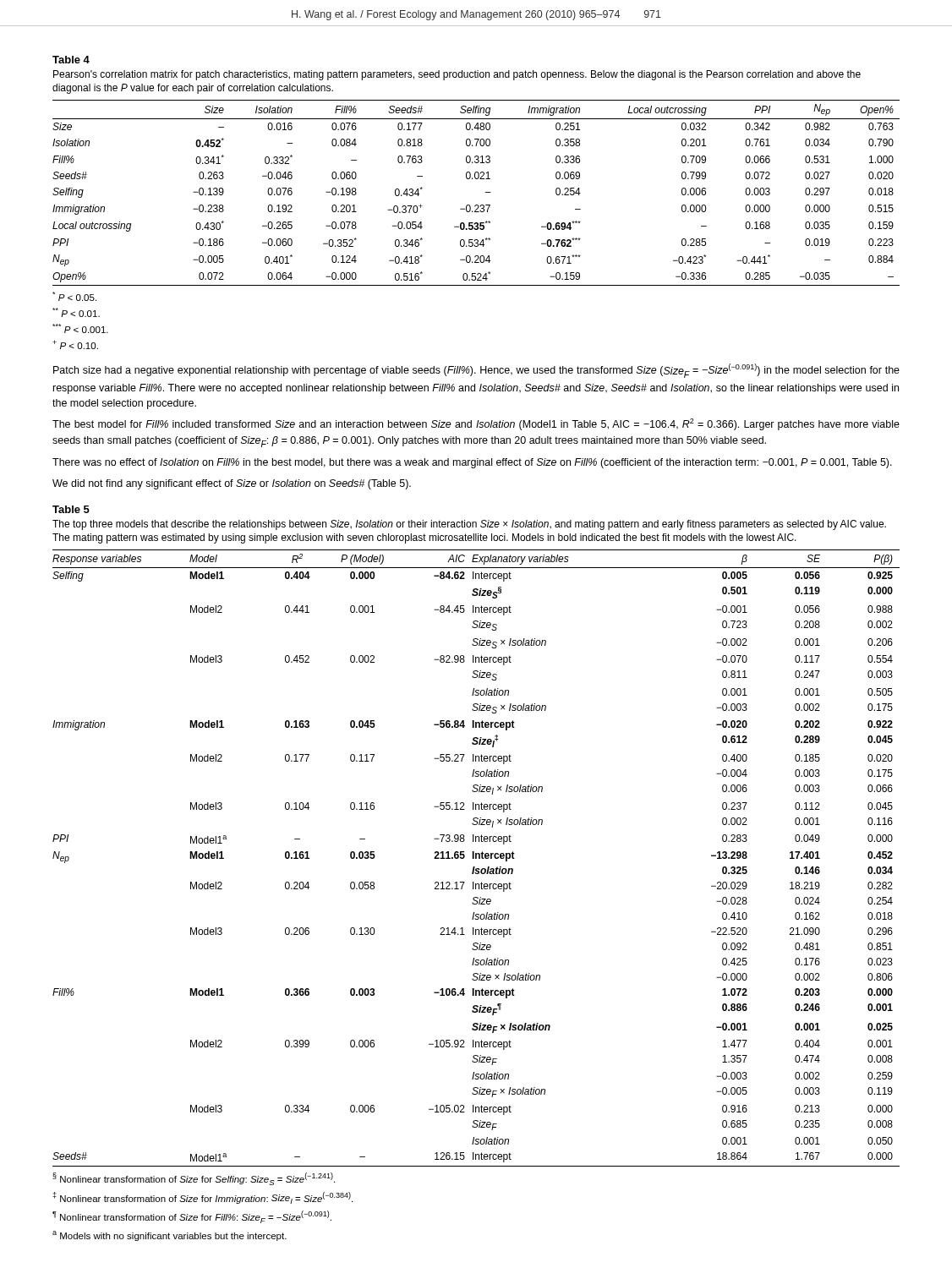Image resolution: width=952 pixels, height=1268 pixels.
Task: Click on the section header with the text "Table 4"
Action: [x=71, y=60]
